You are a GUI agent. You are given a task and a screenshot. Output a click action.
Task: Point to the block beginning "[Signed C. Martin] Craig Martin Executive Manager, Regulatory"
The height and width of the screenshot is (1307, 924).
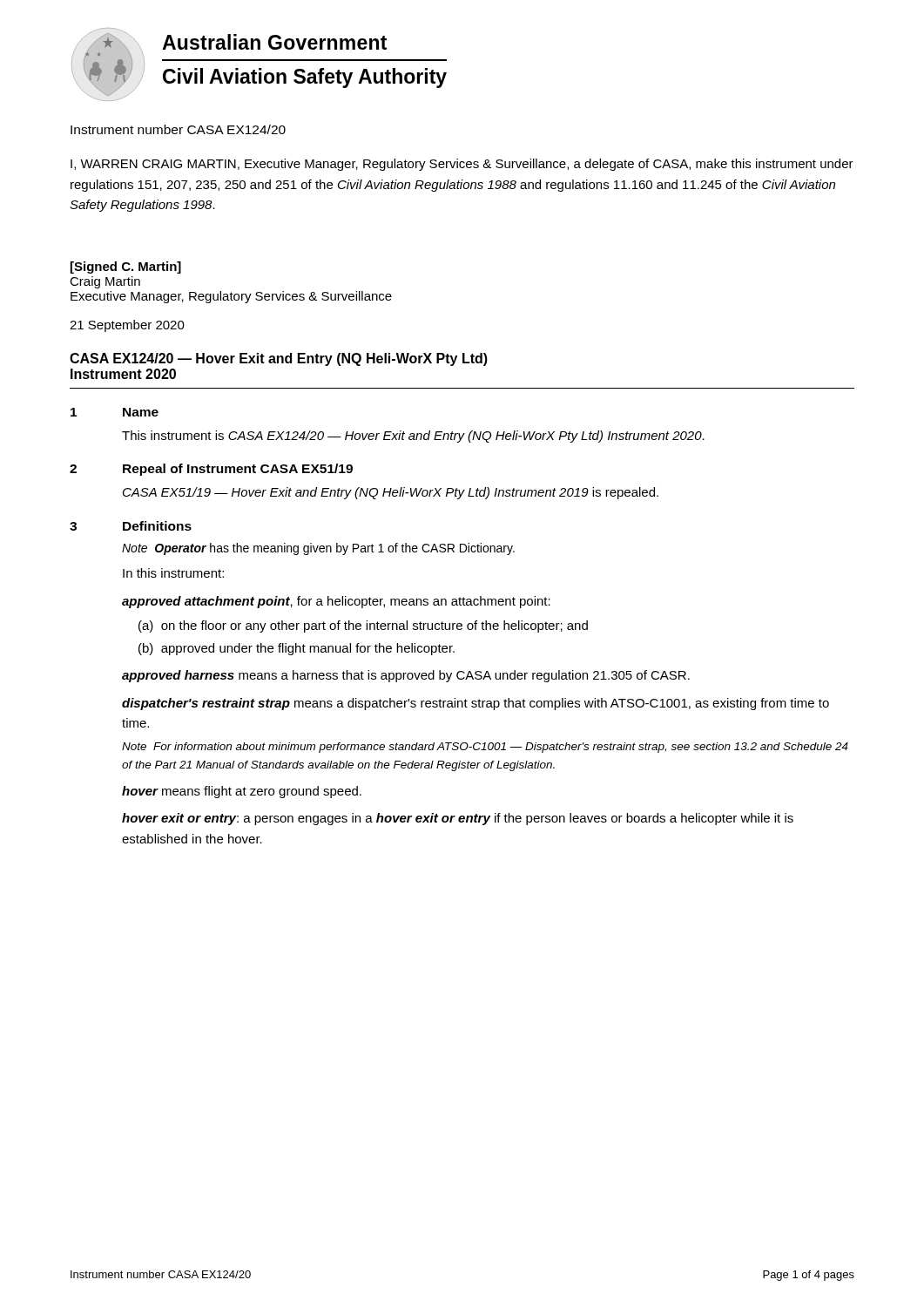point(126,267)
